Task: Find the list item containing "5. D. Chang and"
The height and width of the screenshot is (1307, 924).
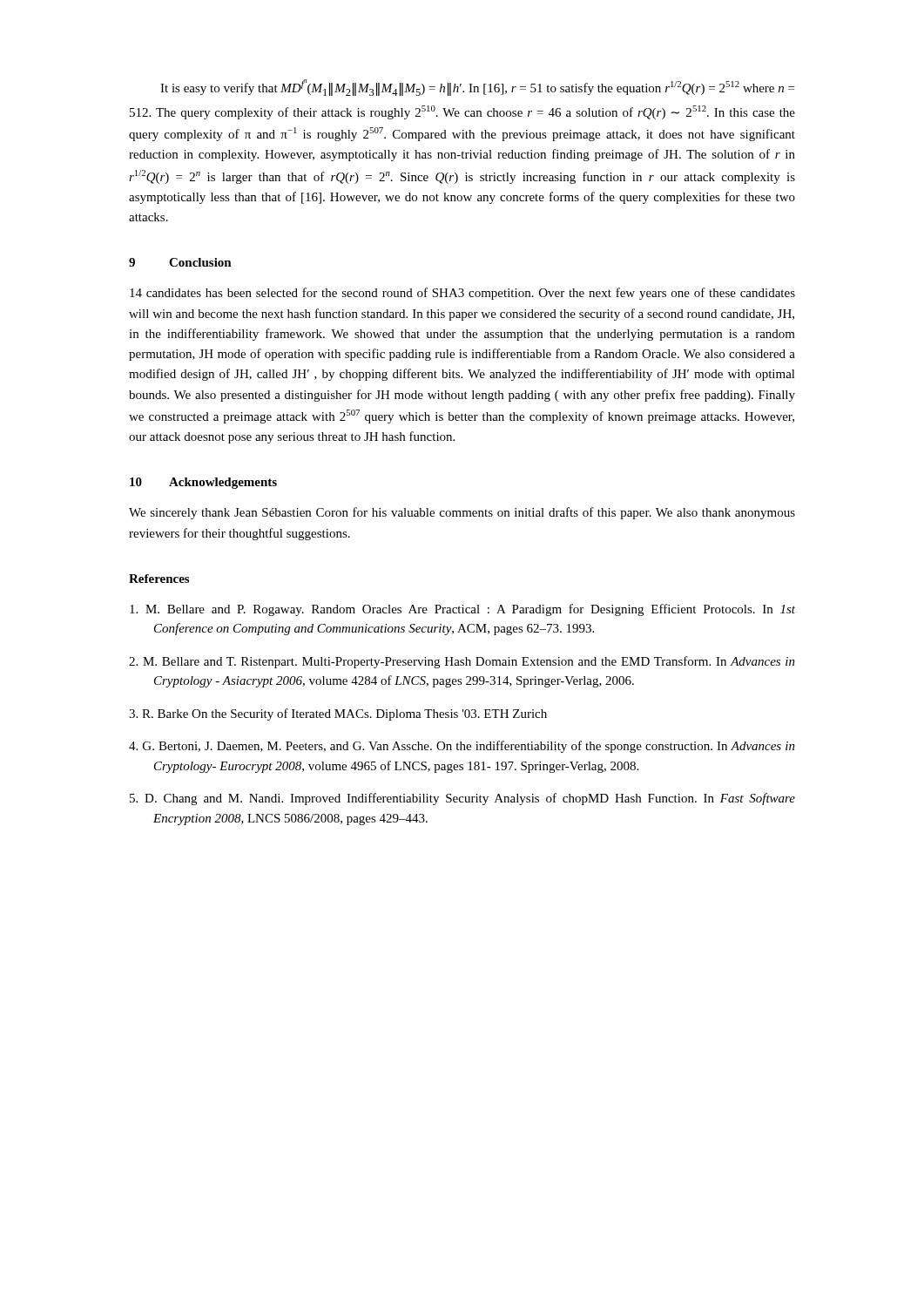Action: coord(462,809)
